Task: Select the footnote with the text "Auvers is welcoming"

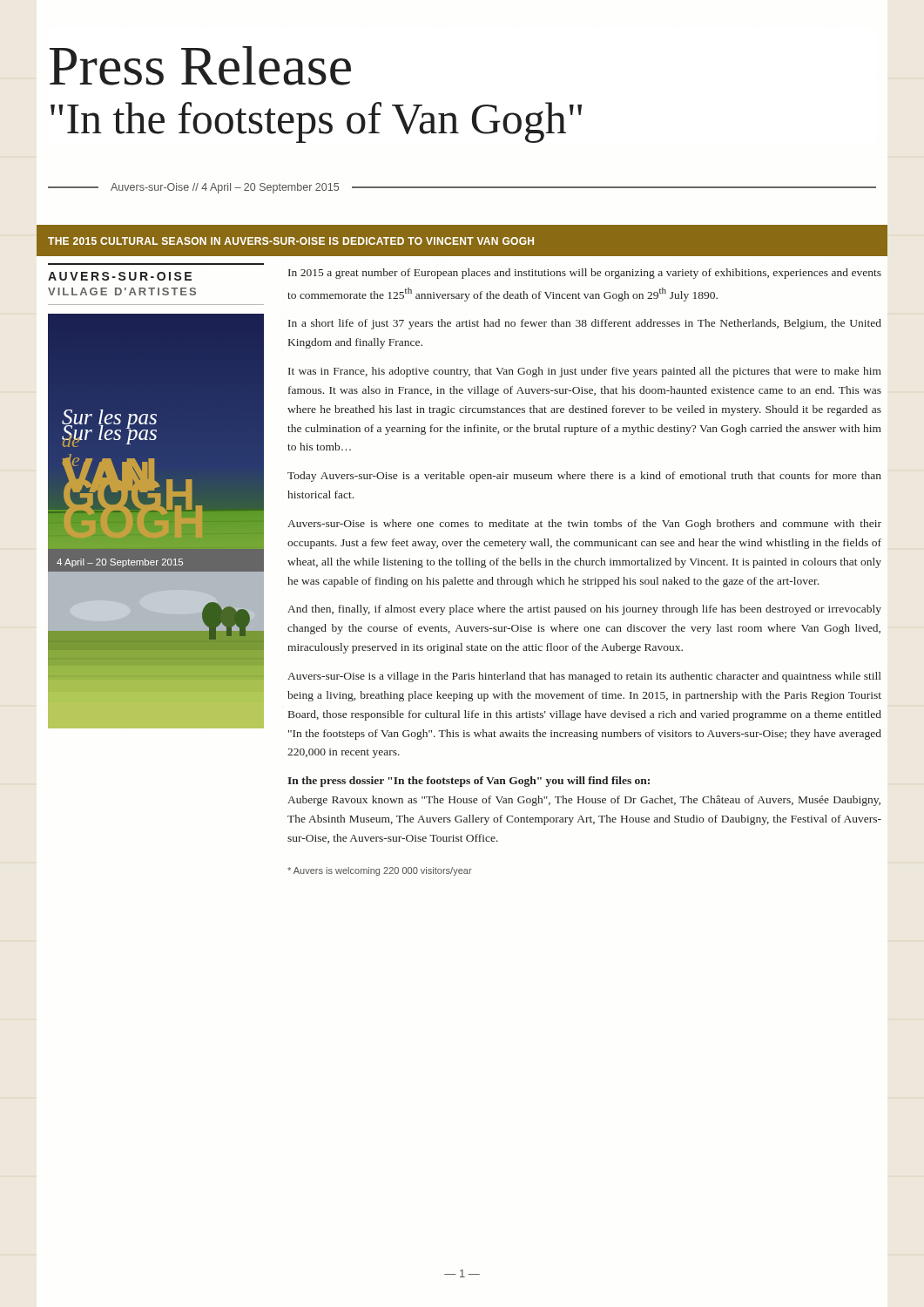Action: click(379, 870)
